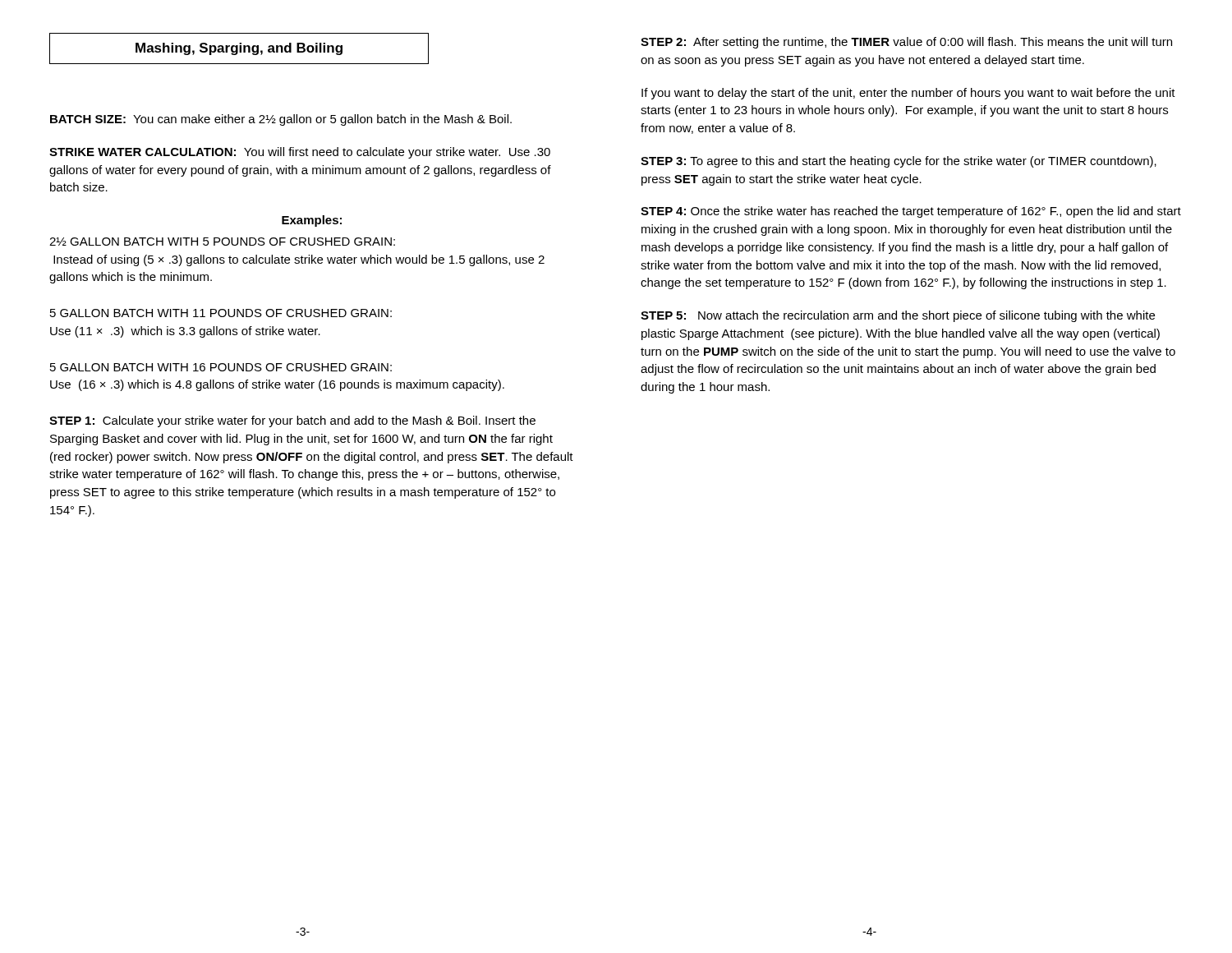
Task: Click on the section header with the text "Mashing, Sparging, and Boiling"
Action: tap(239, 48)
